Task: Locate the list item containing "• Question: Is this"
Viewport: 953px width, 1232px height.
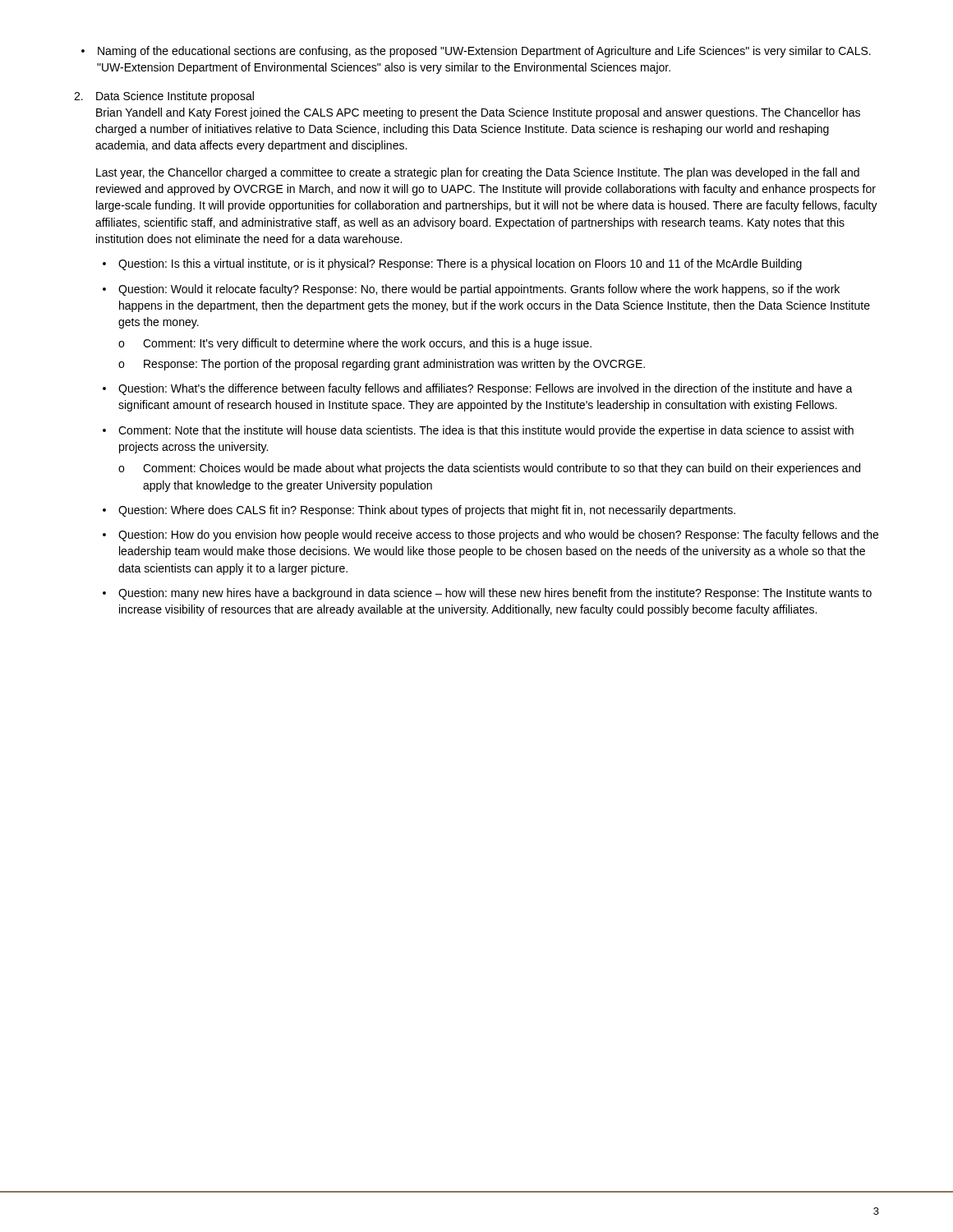Action: pos(487,264)
